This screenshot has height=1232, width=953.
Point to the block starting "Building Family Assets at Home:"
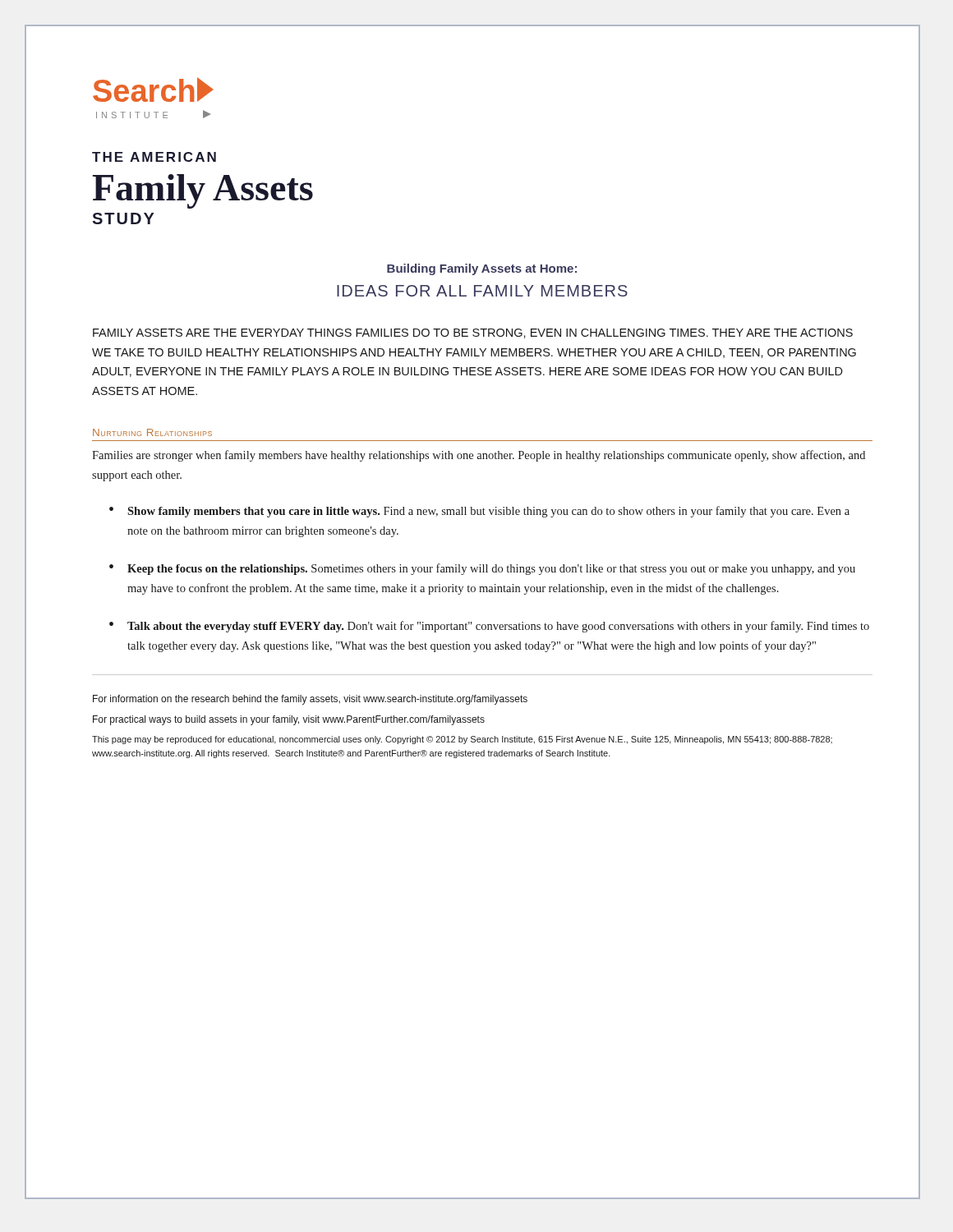[x=482, y=268]
